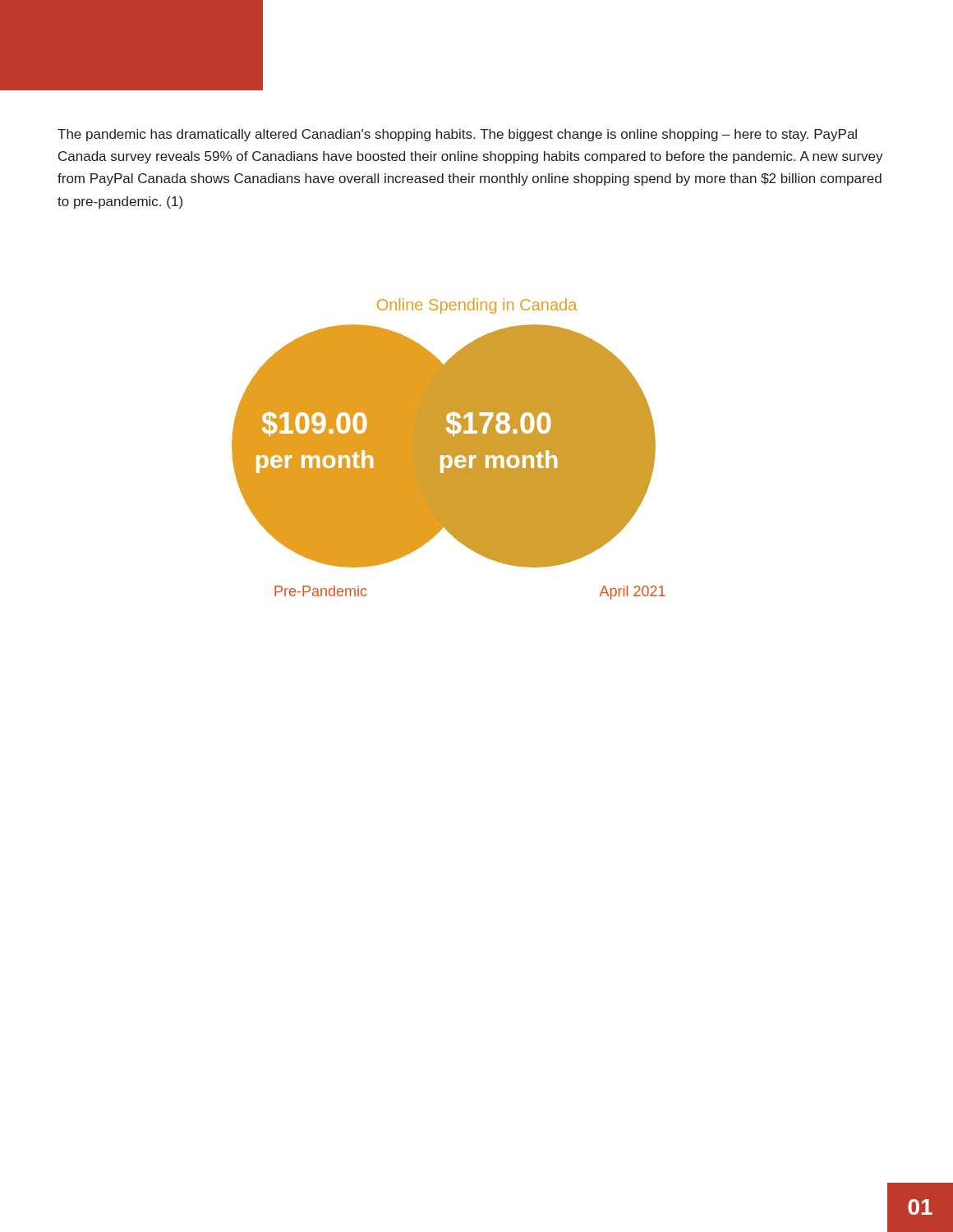Find the element starting "The pandemic has"
The height and width of the screenshot is (1232, 953).
tap(470, 168)
